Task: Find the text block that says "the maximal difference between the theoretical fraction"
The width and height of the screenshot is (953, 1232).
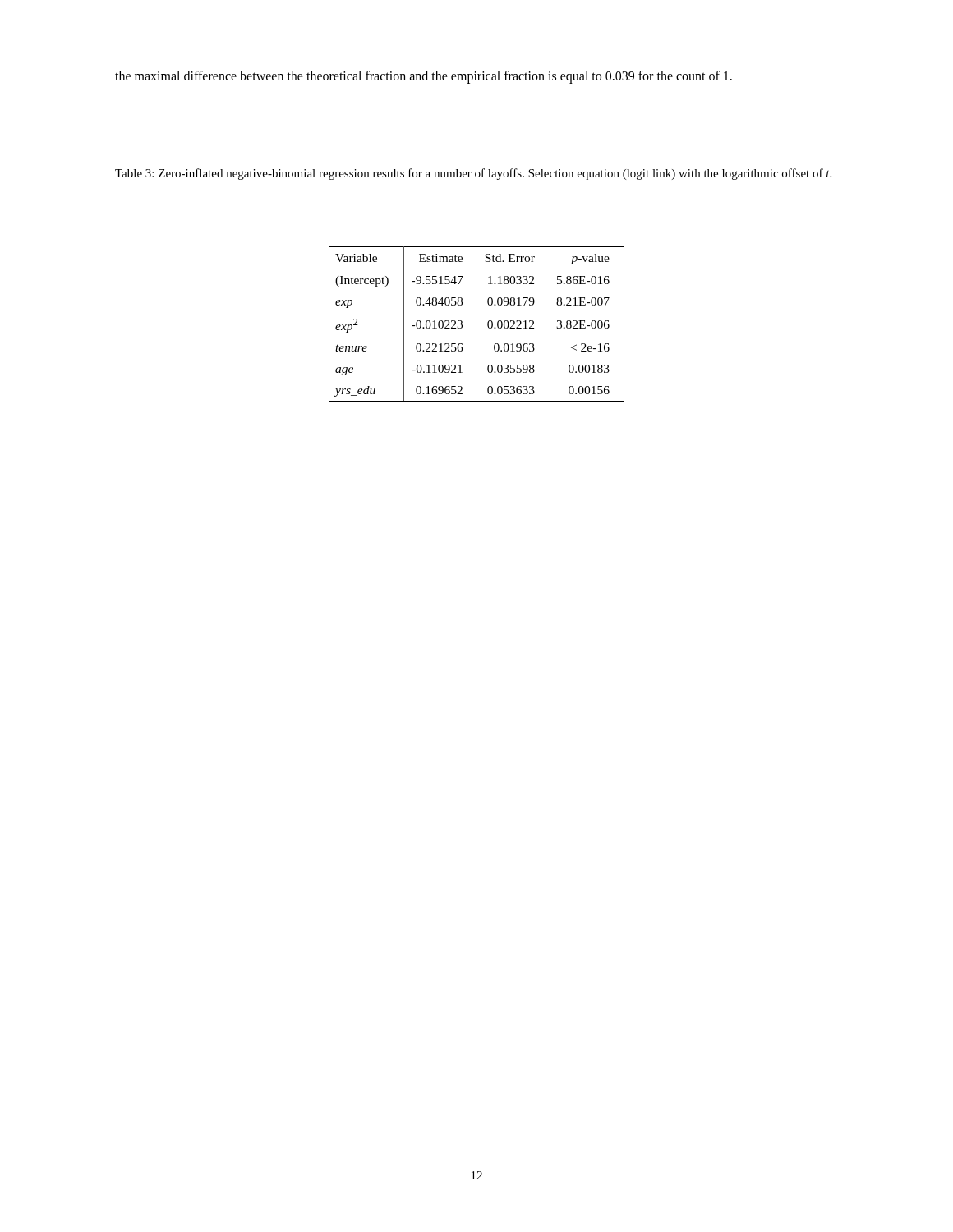Action: coord(424,76)
